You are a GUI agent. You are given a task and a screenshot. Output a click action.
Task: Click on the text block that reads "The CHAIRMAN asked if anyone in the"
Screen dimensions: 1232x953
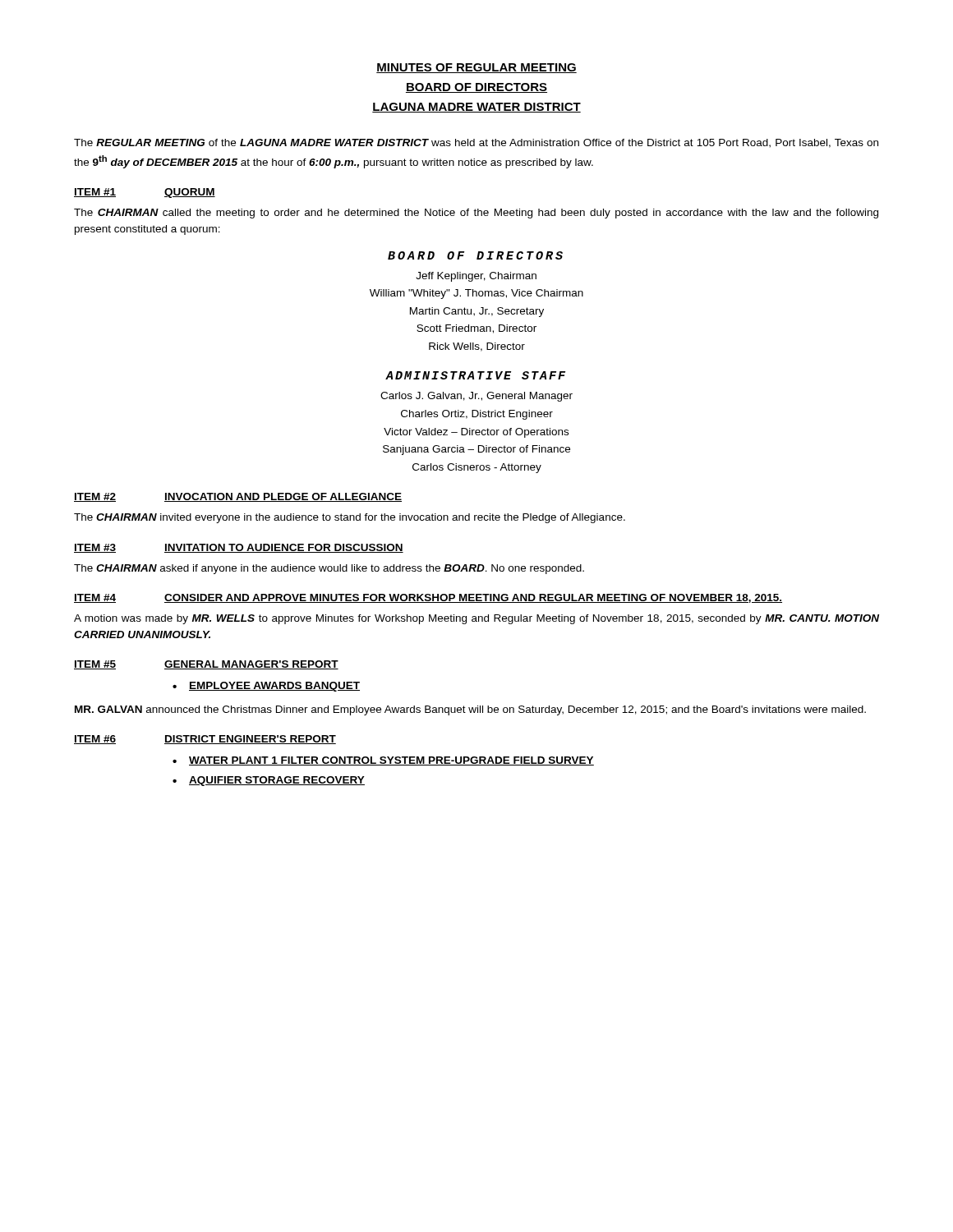329,568
